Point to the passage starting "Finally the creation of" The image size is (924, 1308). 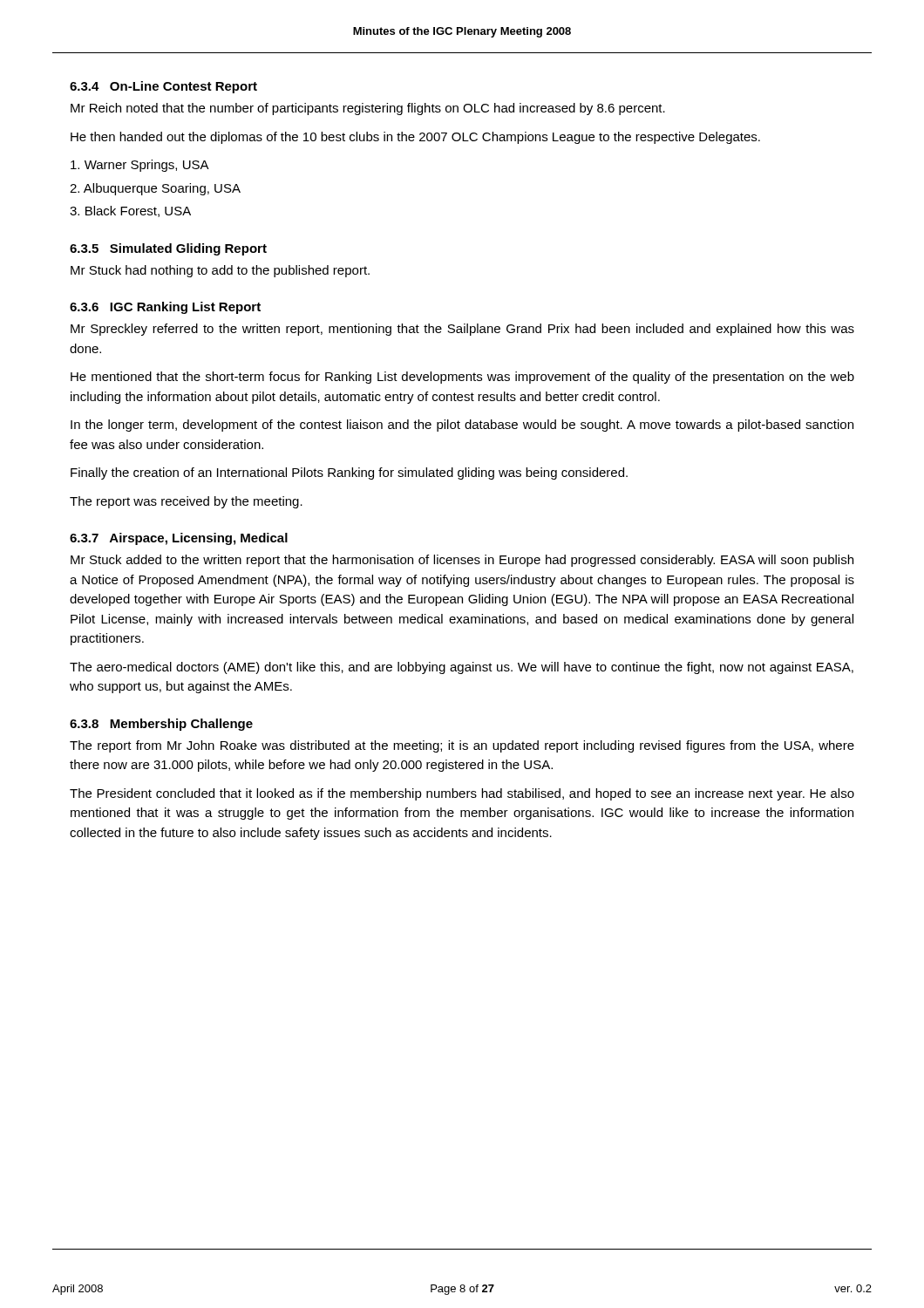349,472
